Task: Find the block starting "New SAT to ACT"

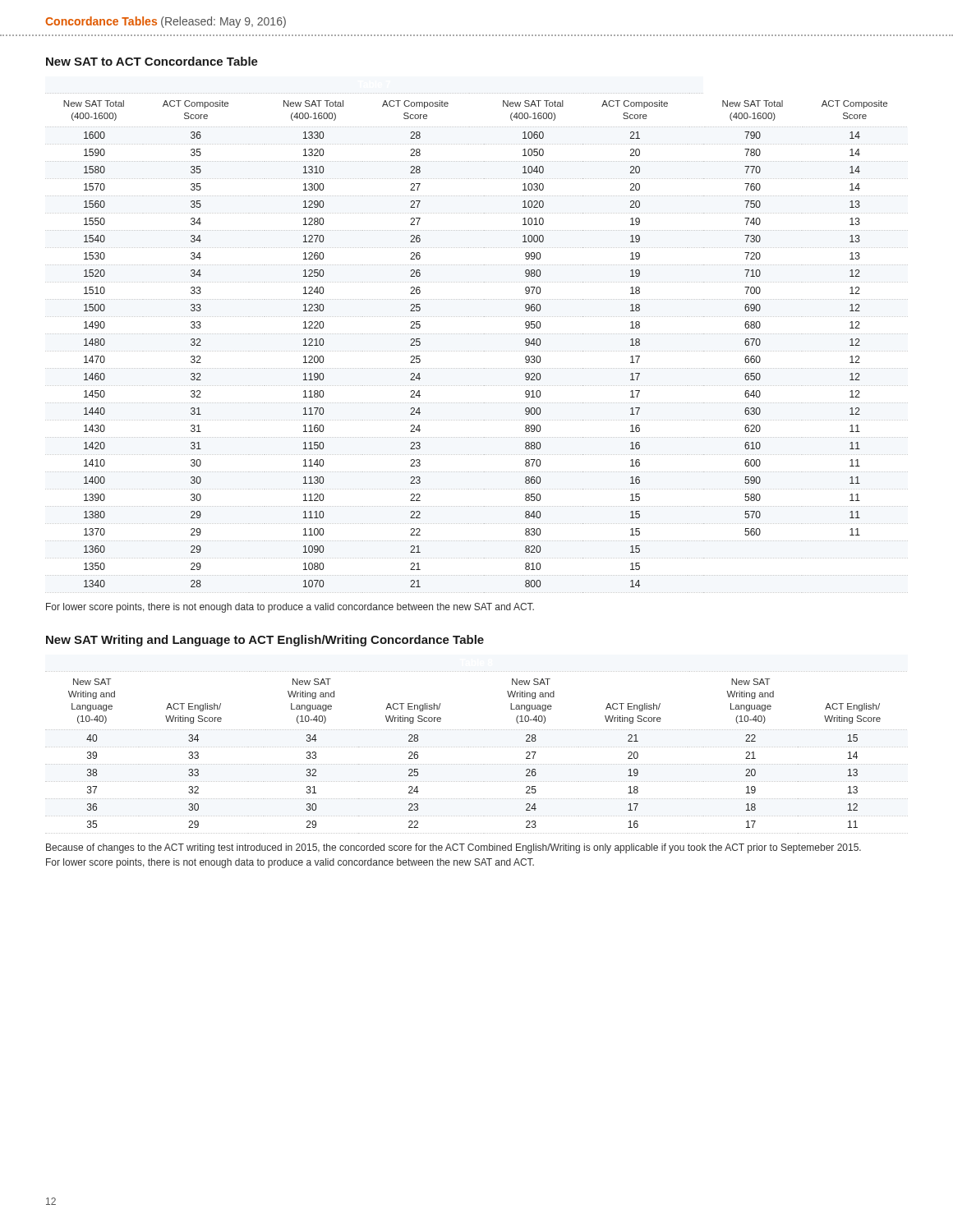Action: point(152,61)
